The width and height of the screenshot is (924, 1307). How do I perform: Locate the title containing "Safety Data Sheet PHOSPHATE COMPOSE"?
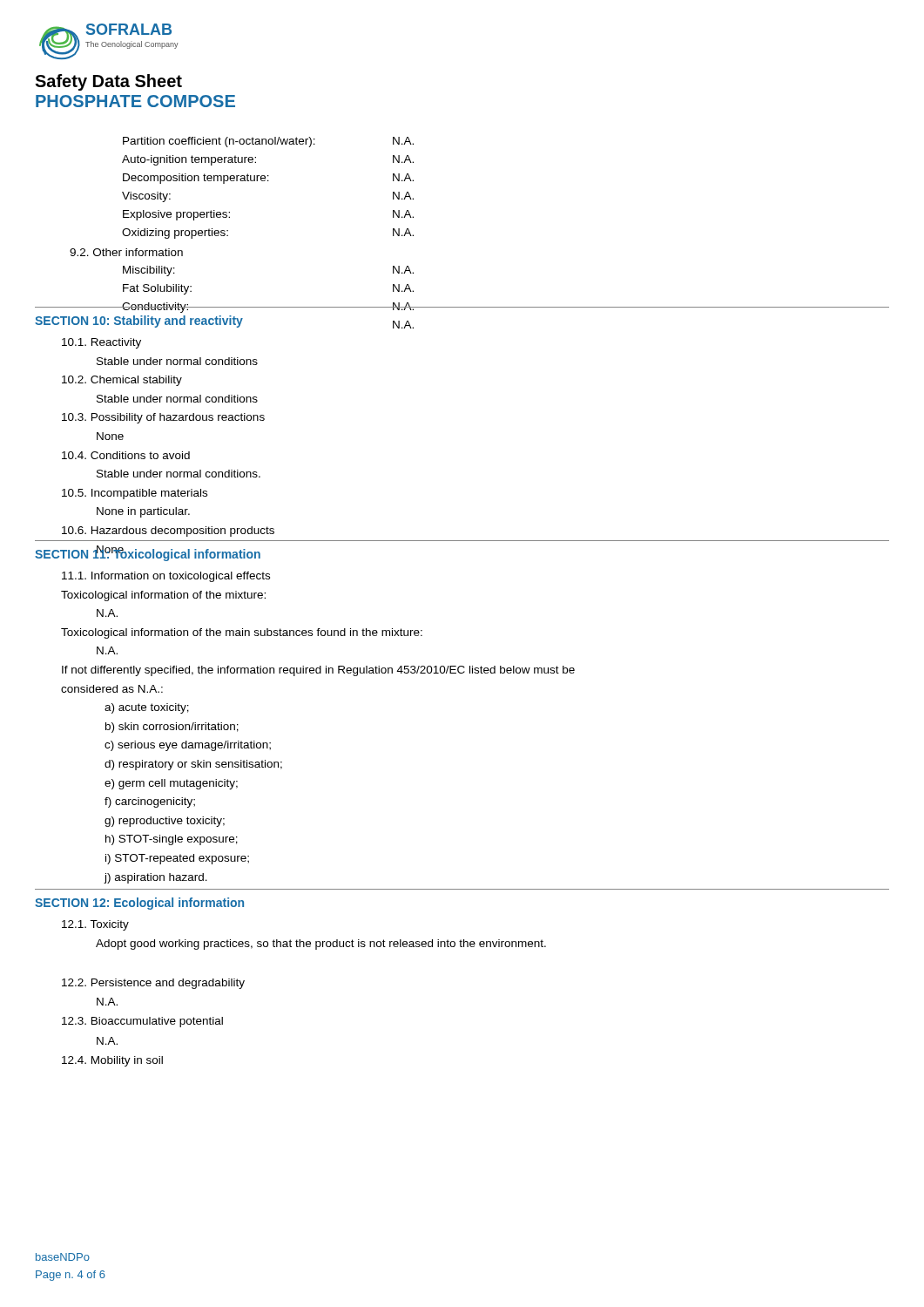tap(135, 91)
